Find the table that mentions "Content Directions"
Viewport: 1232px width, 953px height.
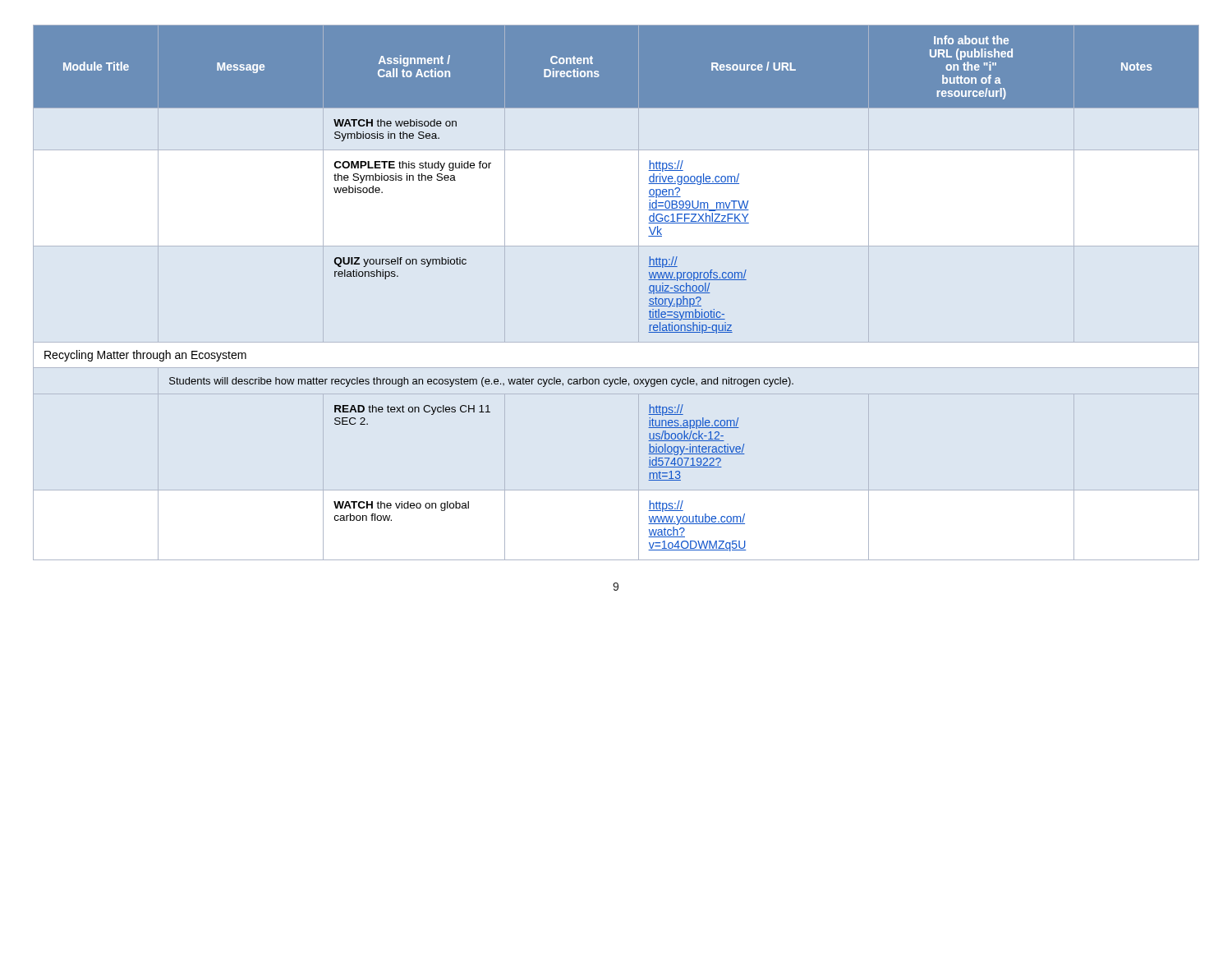(x=616, y=292)
